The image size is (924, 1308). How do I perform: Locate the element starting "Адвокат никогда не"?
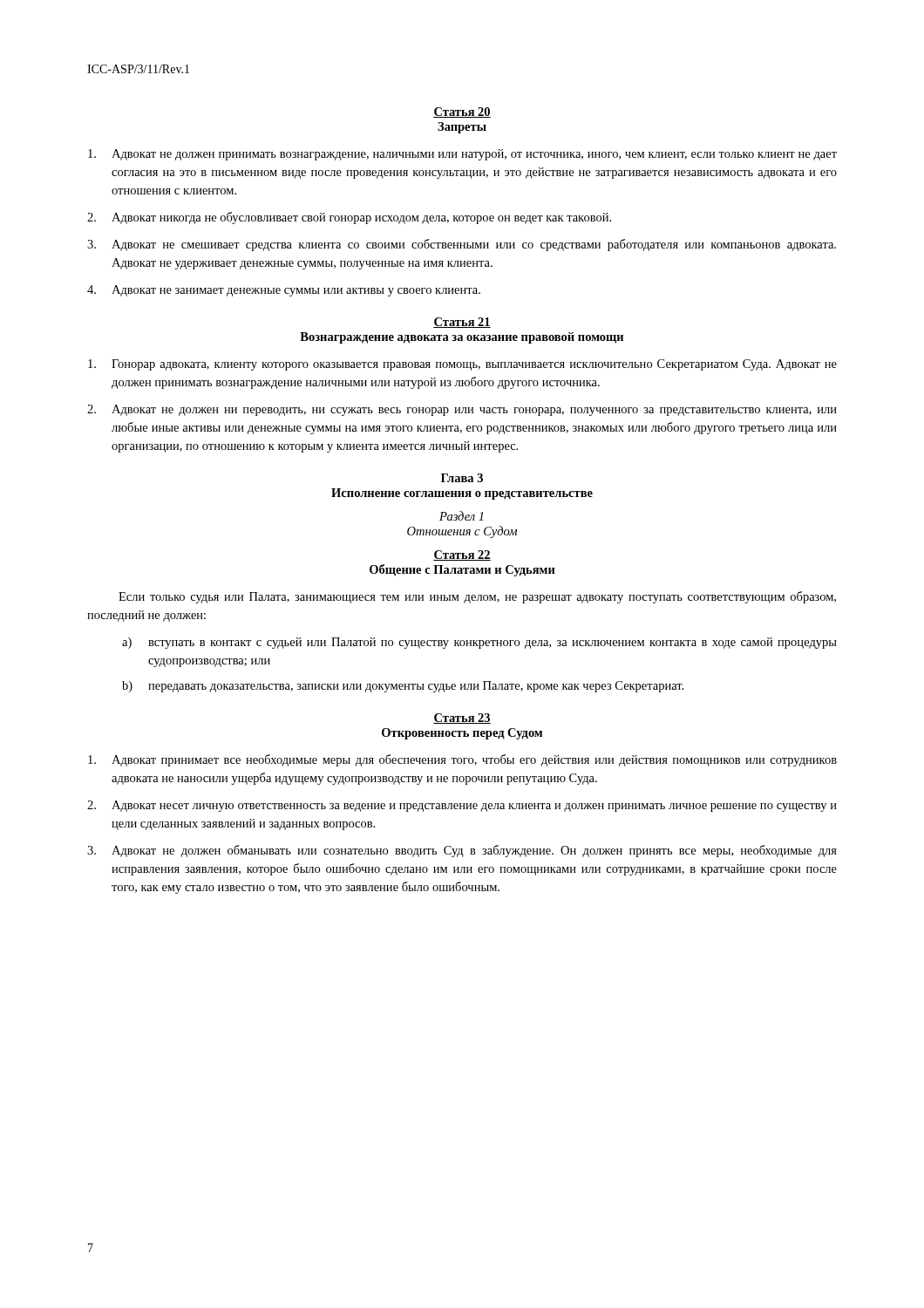click(462, 218)
